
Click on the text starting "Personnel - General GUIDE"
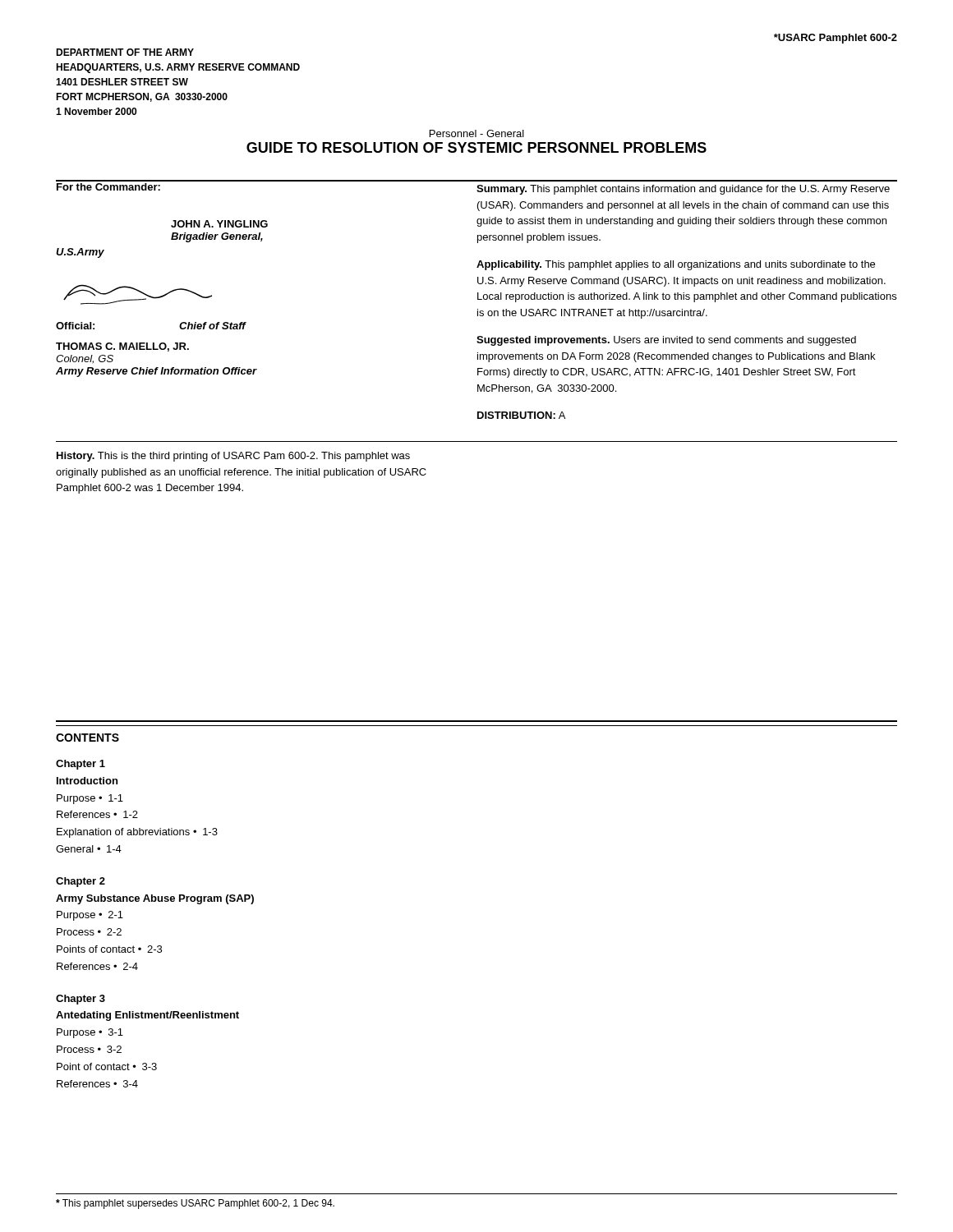476,142
